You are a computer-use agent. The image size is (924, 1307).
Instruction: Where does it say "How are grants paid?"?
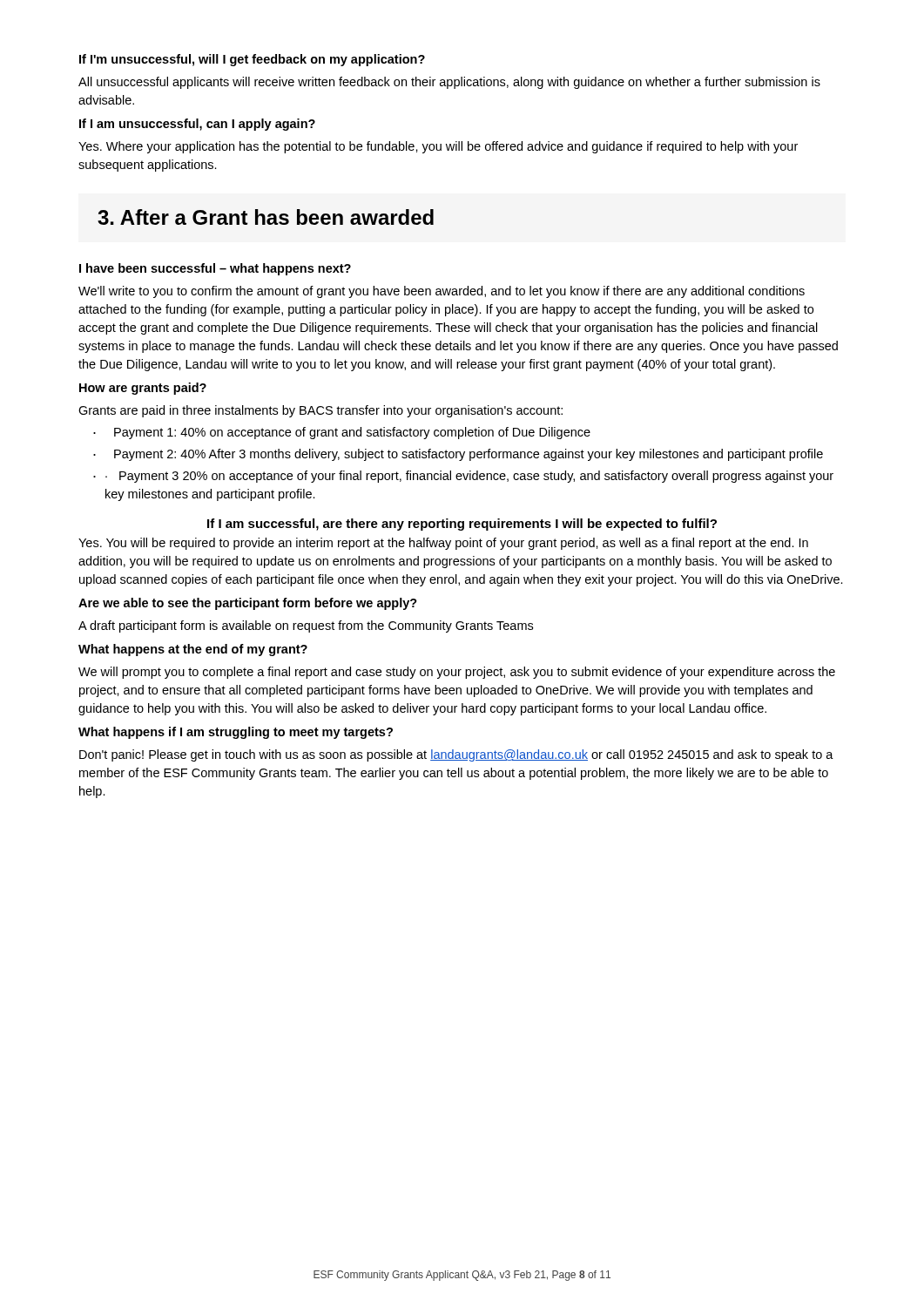click(143, 388)
